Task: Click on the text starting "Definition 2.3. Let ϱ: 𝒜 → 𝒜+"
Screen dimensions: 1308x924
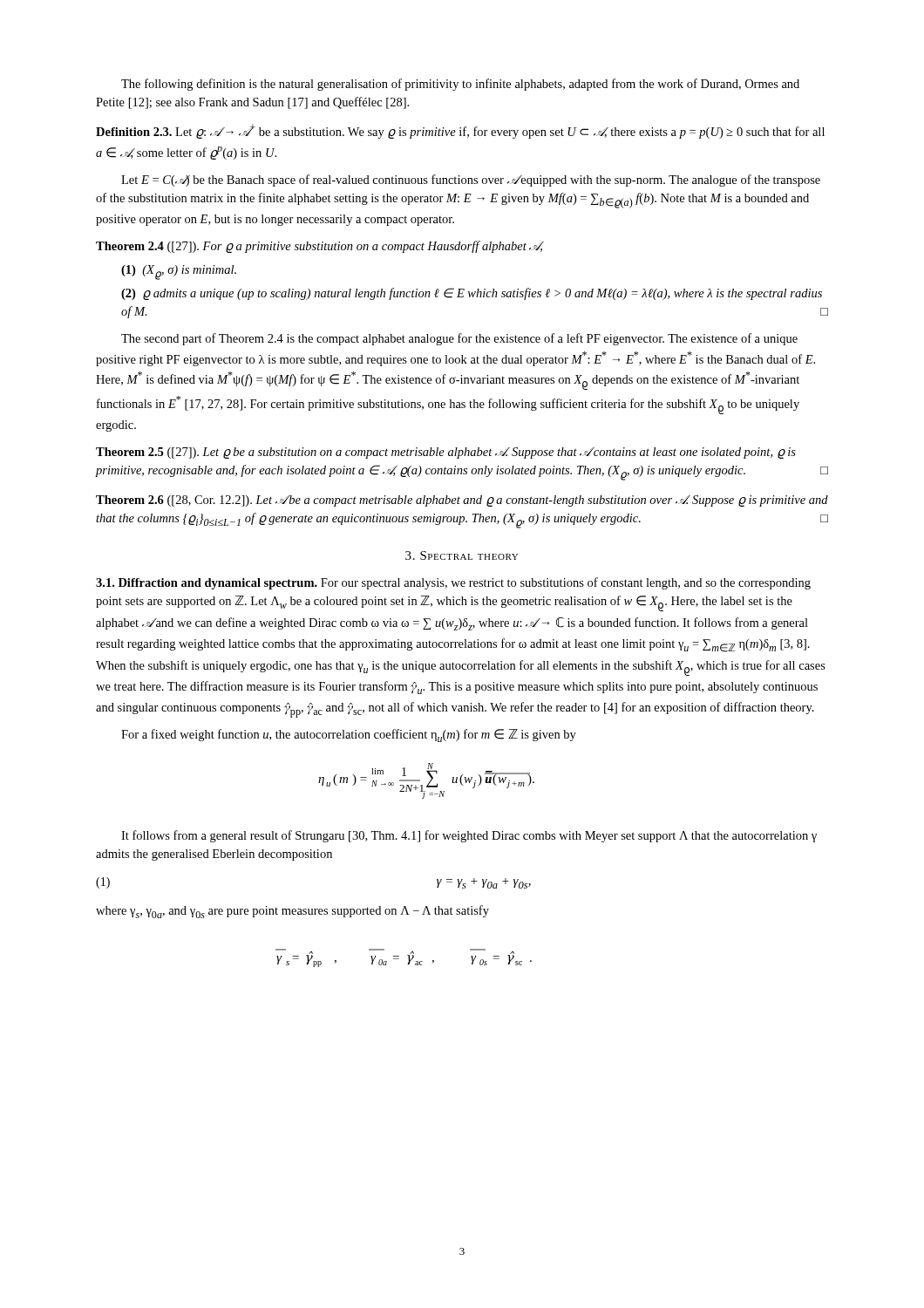Action: click(462, 141)
